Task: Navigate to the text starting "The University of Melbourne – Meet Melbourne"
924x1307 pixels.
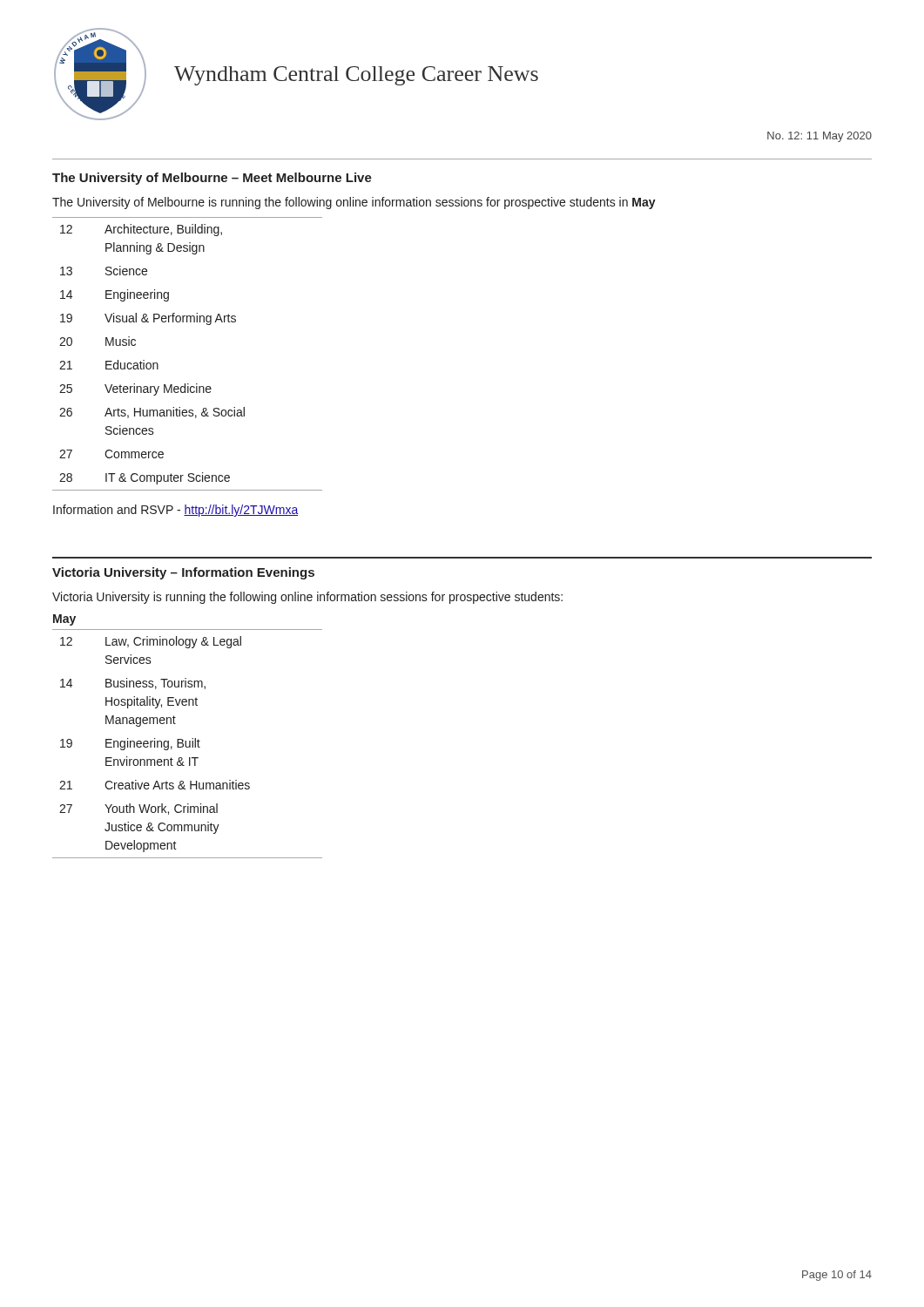Action: pos(212,177)
